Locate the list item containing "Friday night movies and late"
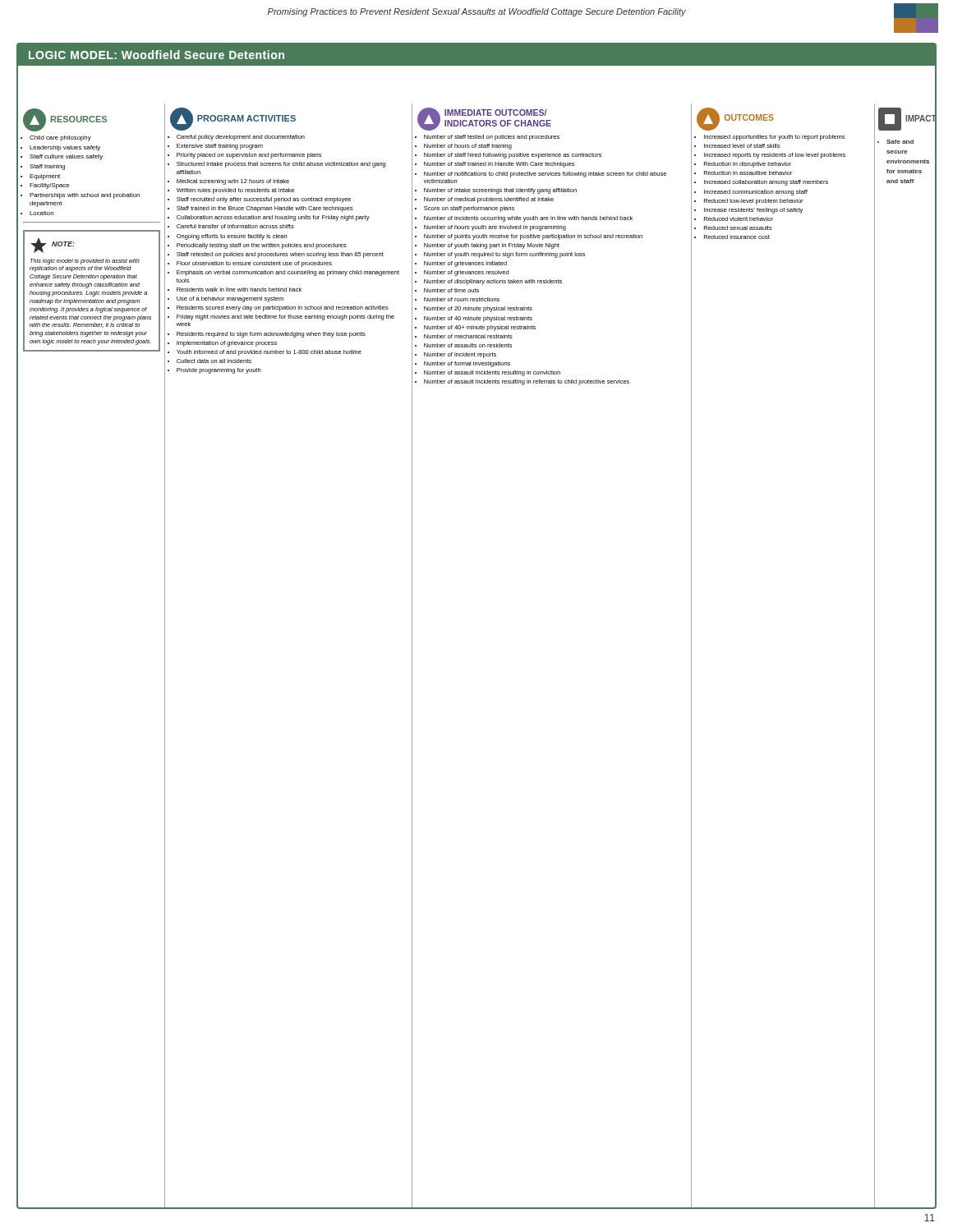This screenshot has height=1232, width=953. pos(285,320)
